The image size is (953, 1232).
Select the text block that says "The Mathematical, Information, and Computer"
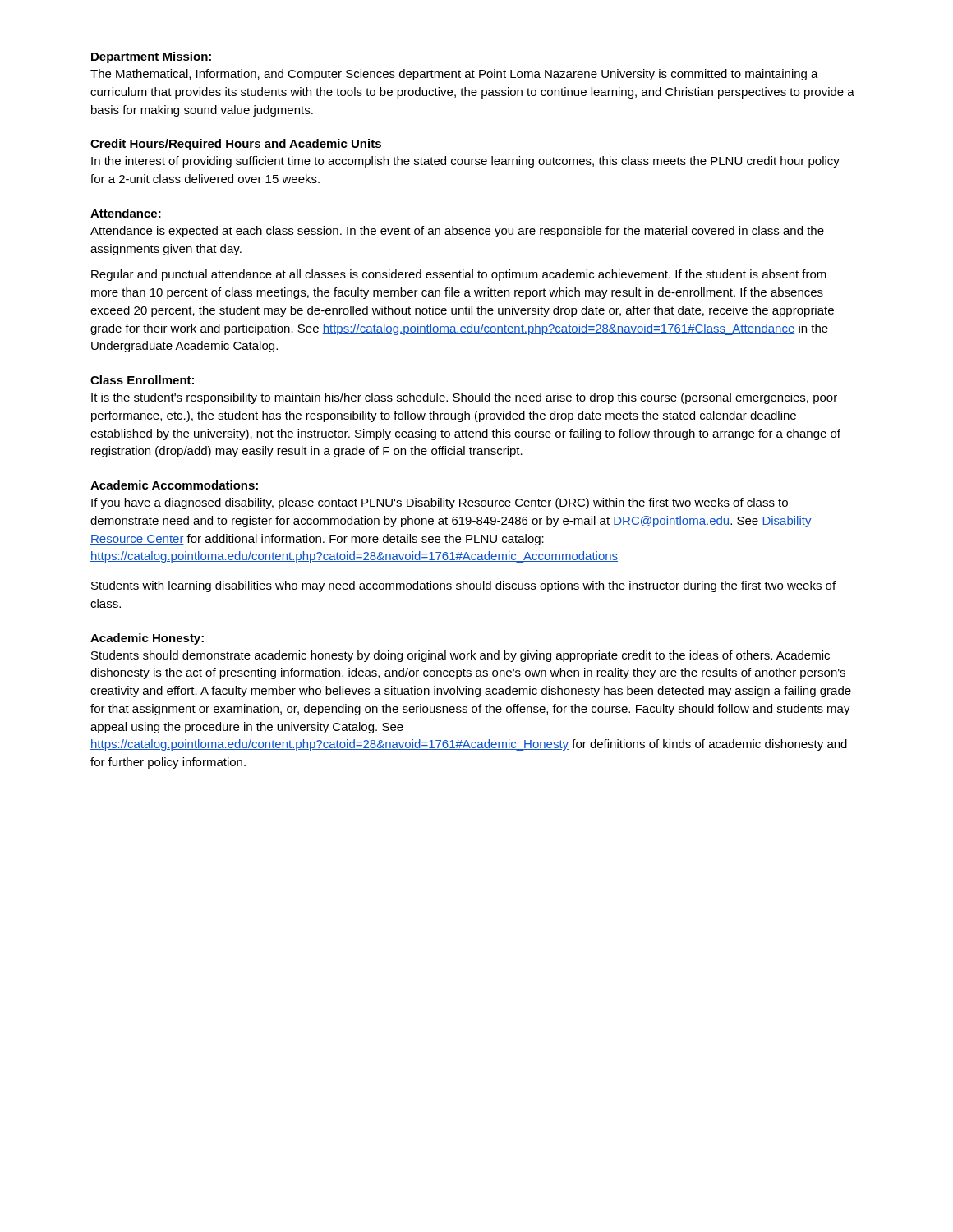pyautogui.click(x=472, y=92)
